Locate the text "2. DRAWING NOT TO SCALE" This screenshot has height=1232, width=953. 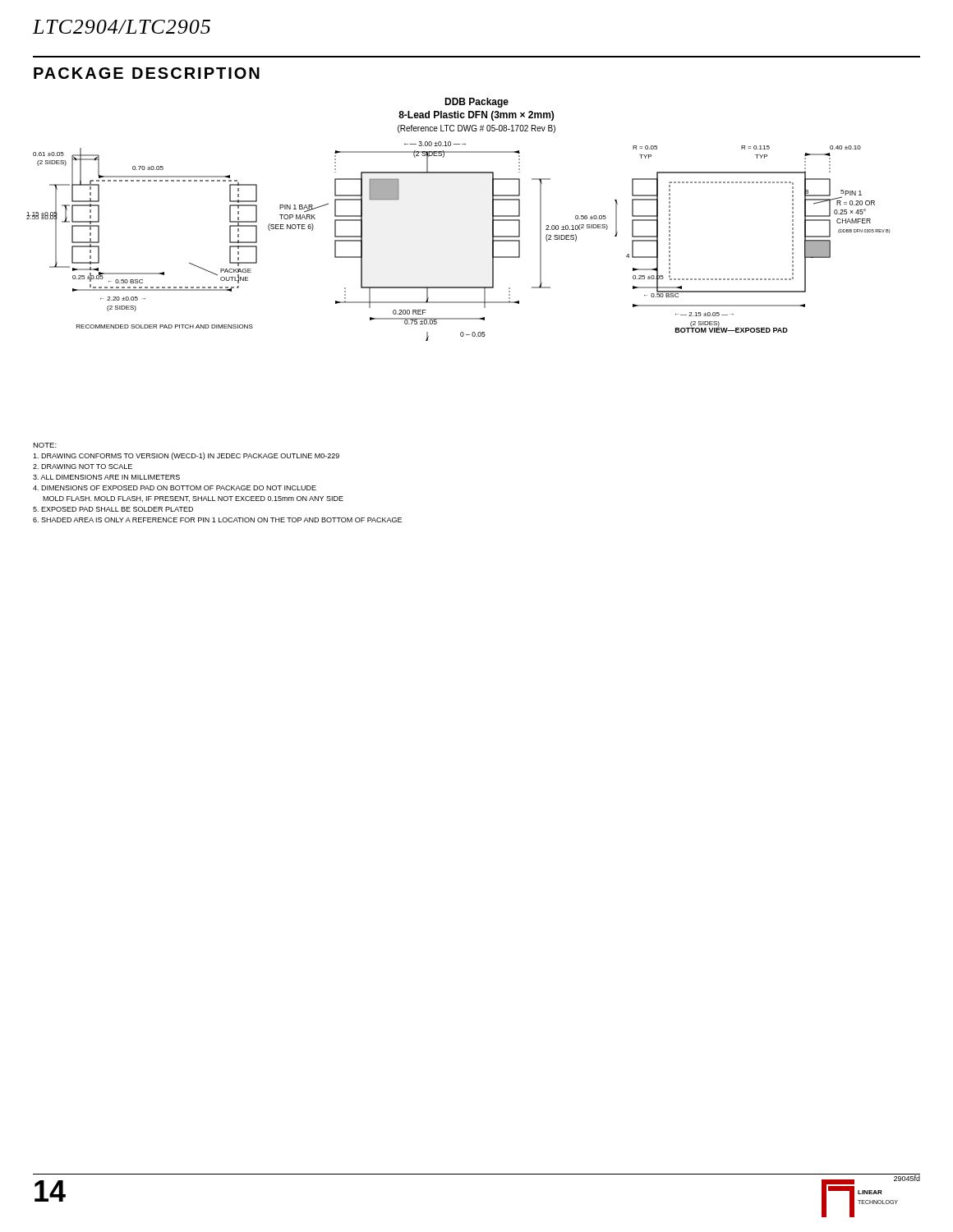coord(83,466)
